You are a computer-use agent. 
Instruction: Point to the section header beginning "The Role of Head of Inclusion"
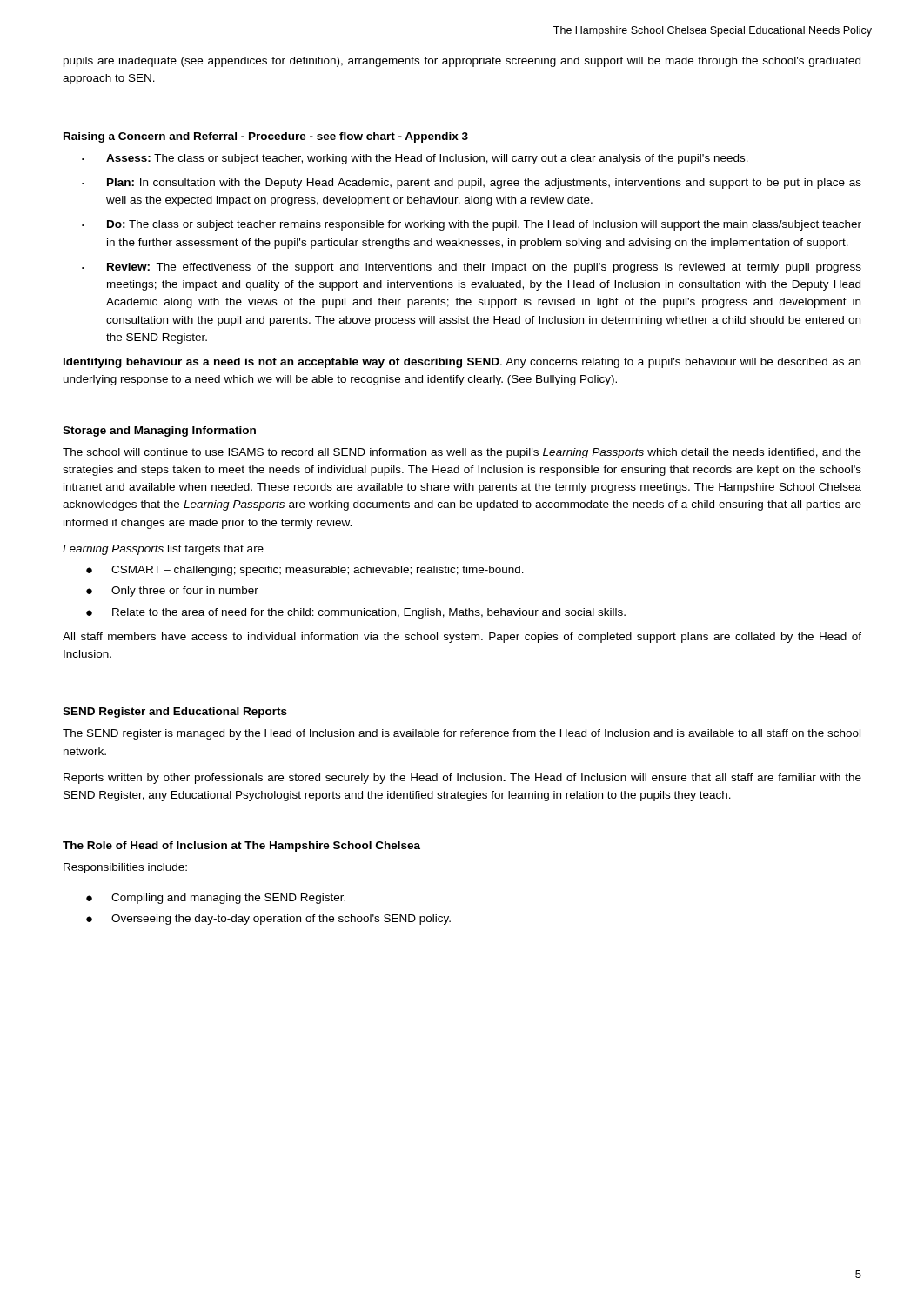pos(241,845)
